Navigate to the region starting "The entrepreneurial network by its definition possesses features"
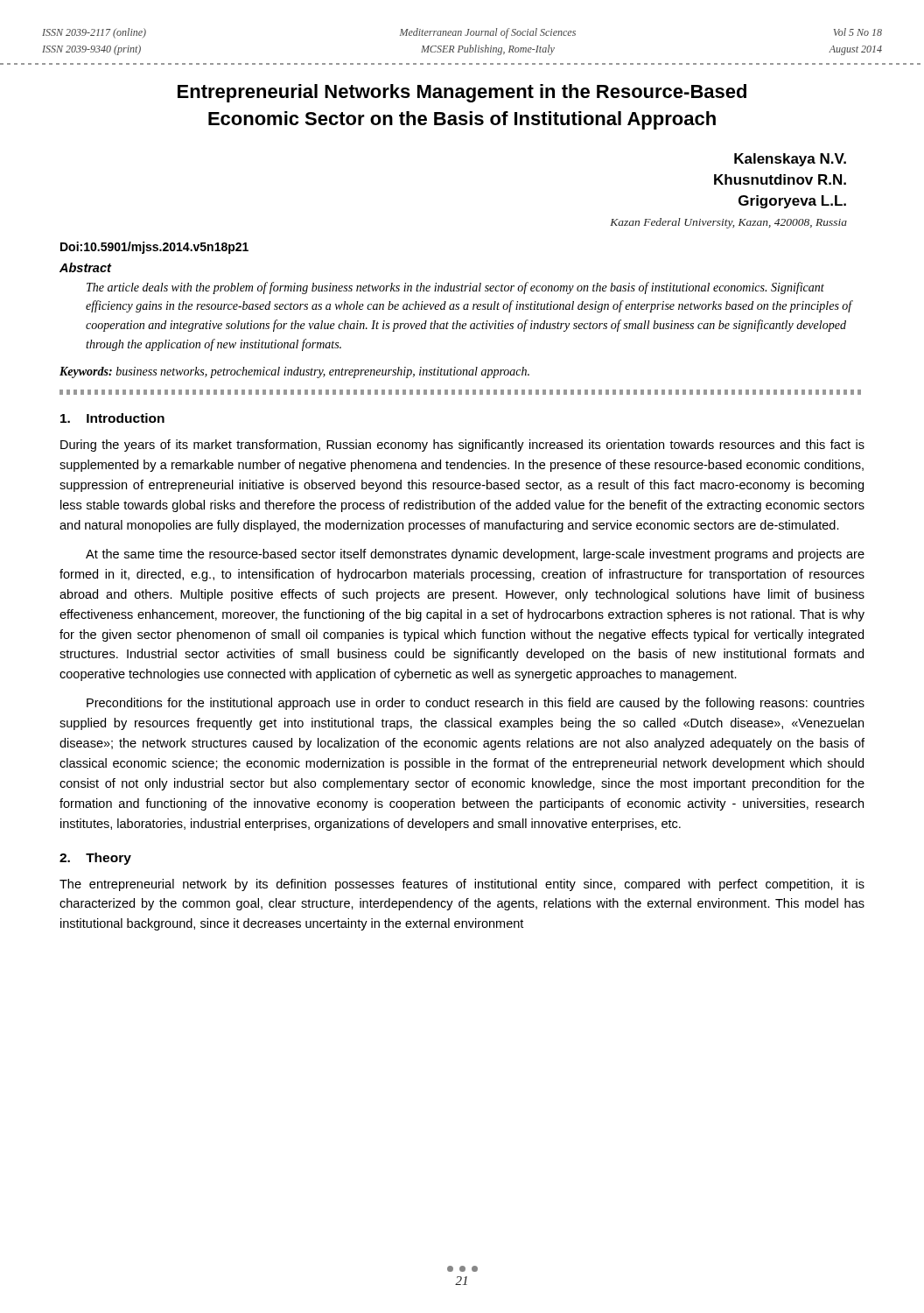This screenshot has width=924, height=1313. pyautogui.click(x=462, y=904)
